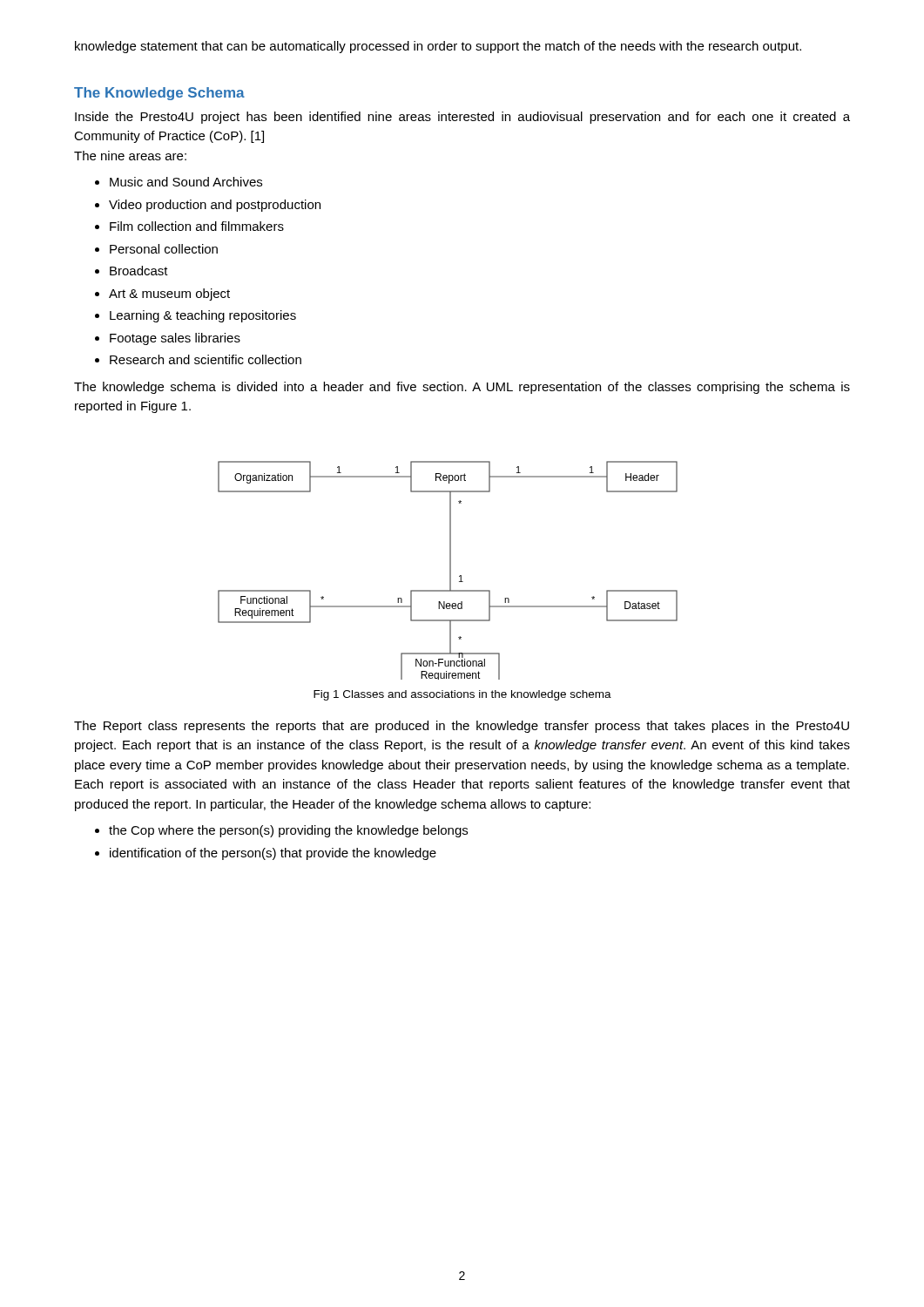This screenshot has width=924, height=1307.
Task: Click on the list item that reads "identification of the person(s) that provide the"
Action: pyautogui.click(x=273, y=852)
